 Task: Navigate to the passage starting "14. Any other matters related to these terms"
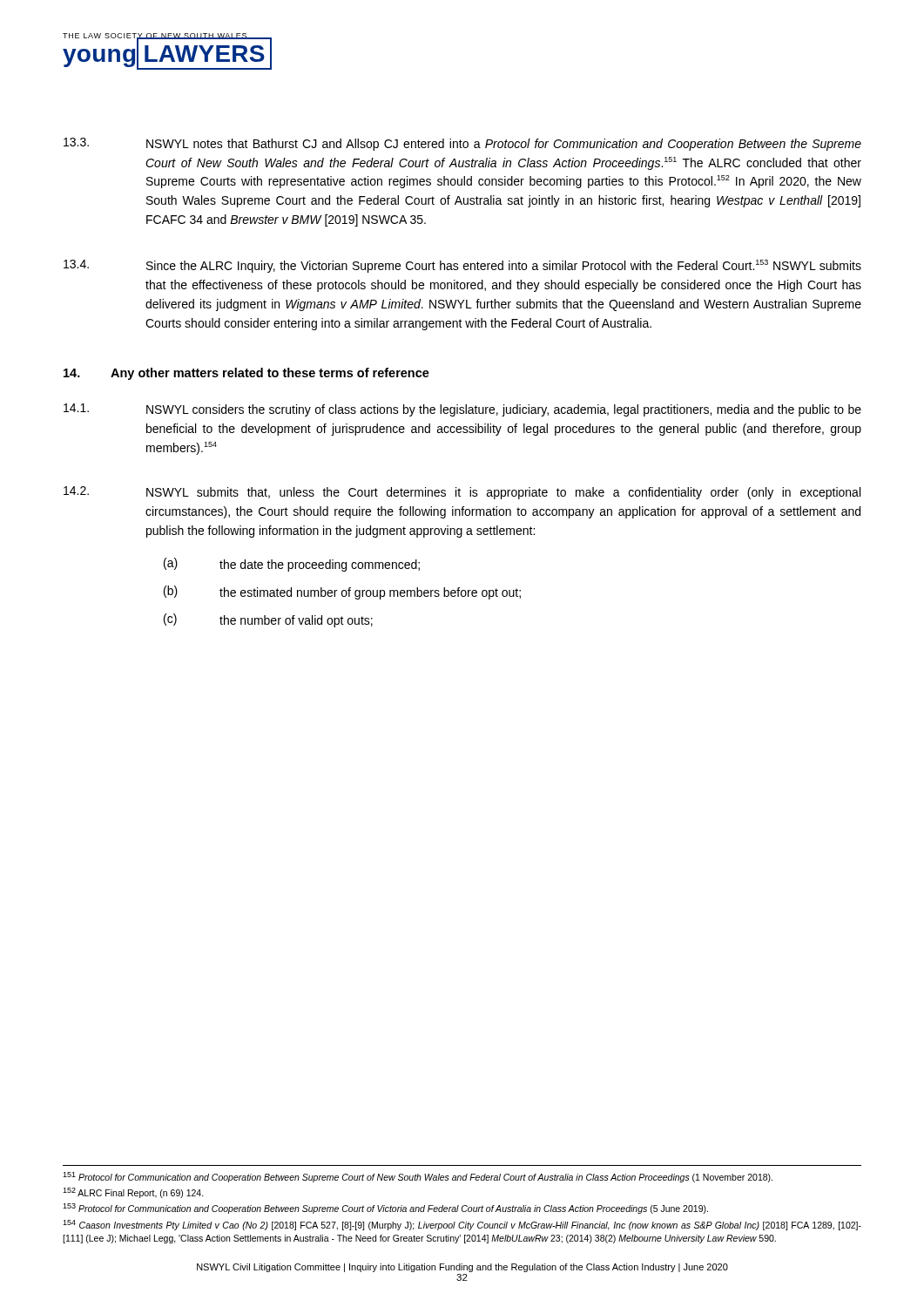[246, 374]
